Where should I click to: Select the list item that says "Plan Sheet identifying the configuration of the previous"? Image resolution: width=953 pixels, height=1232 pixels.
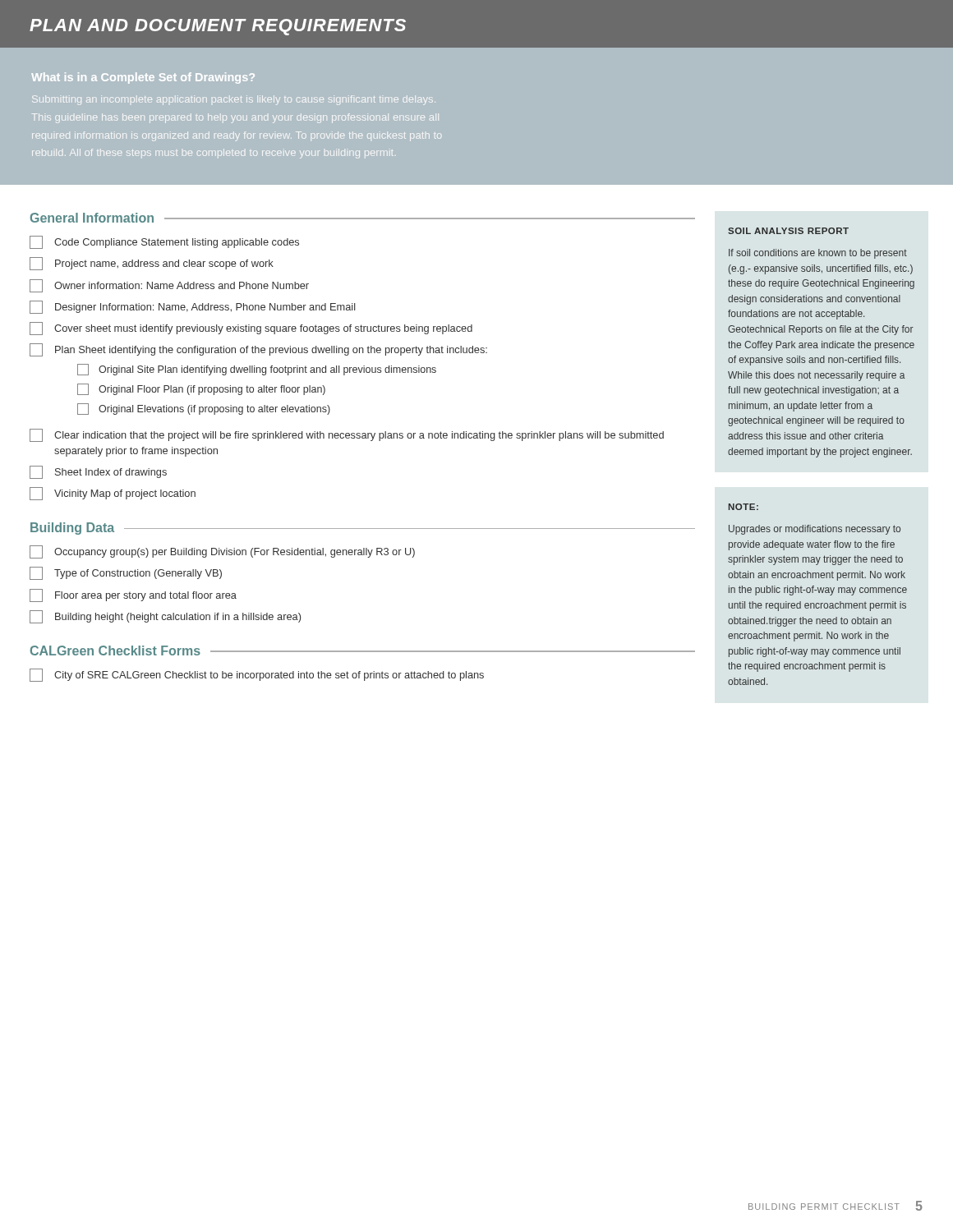click(362, 381)
